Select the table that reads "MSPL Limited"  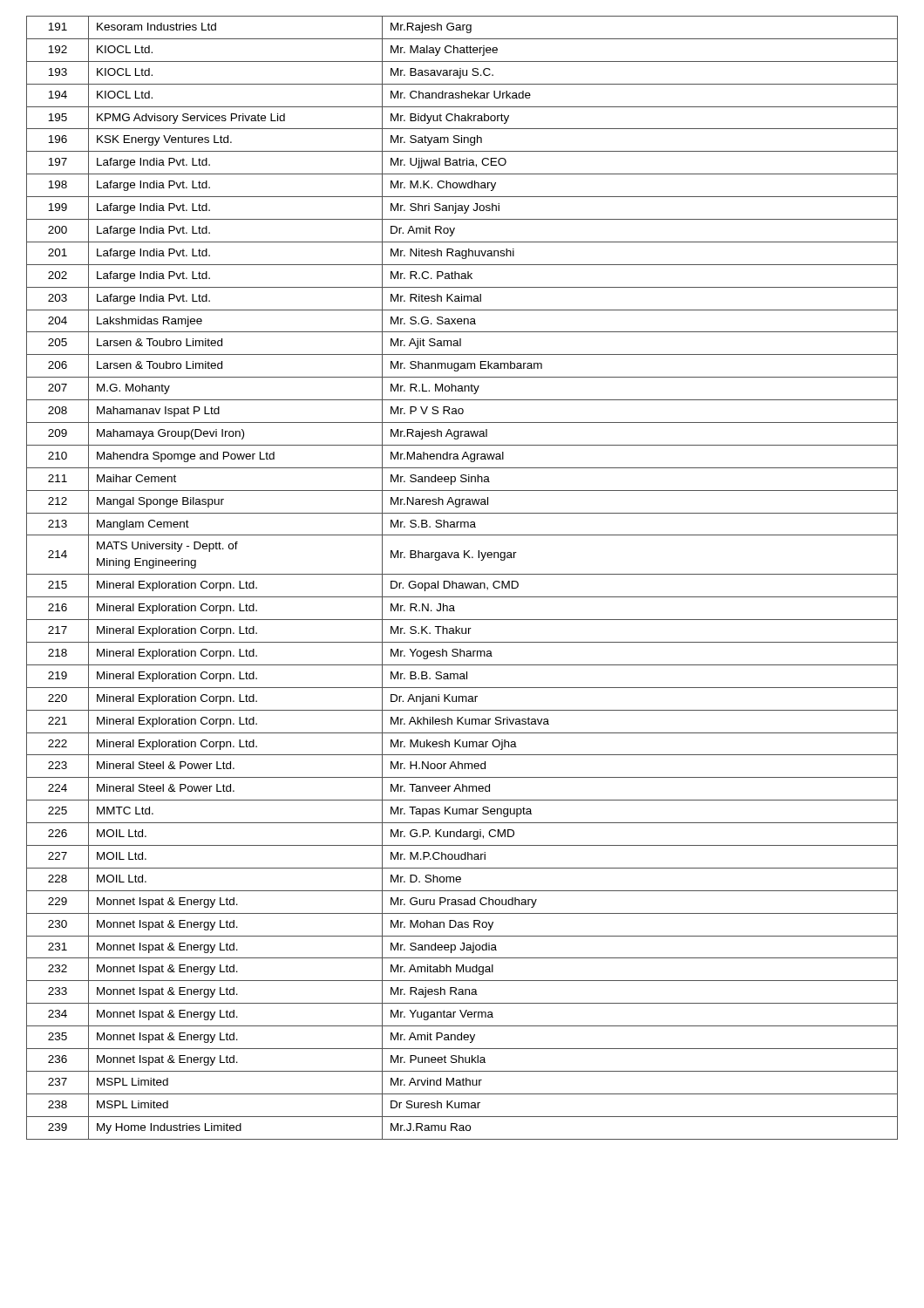coord(462,577)
